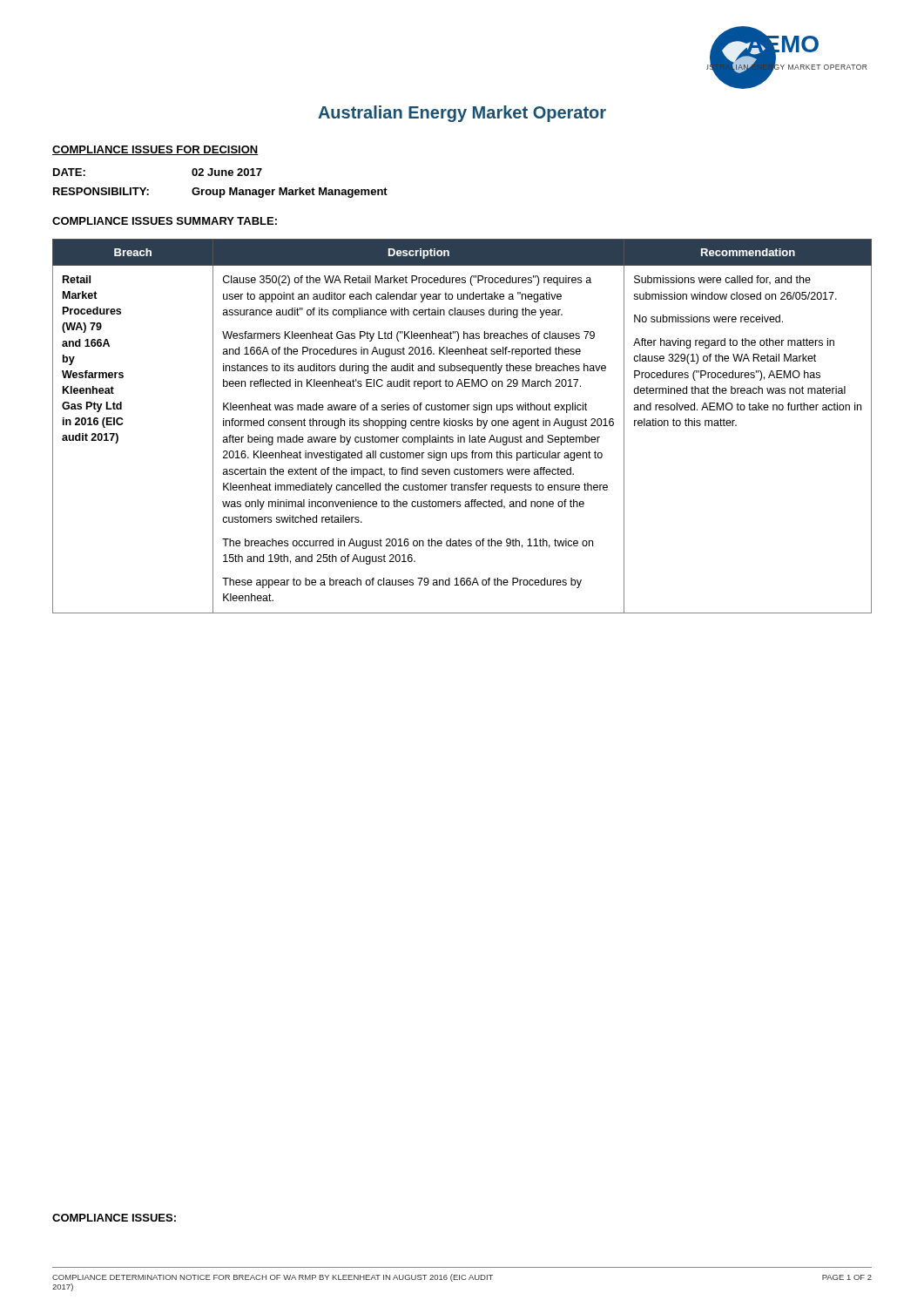Find the logo
This screenshot has width=924, height=1307.
pos(789,59)
